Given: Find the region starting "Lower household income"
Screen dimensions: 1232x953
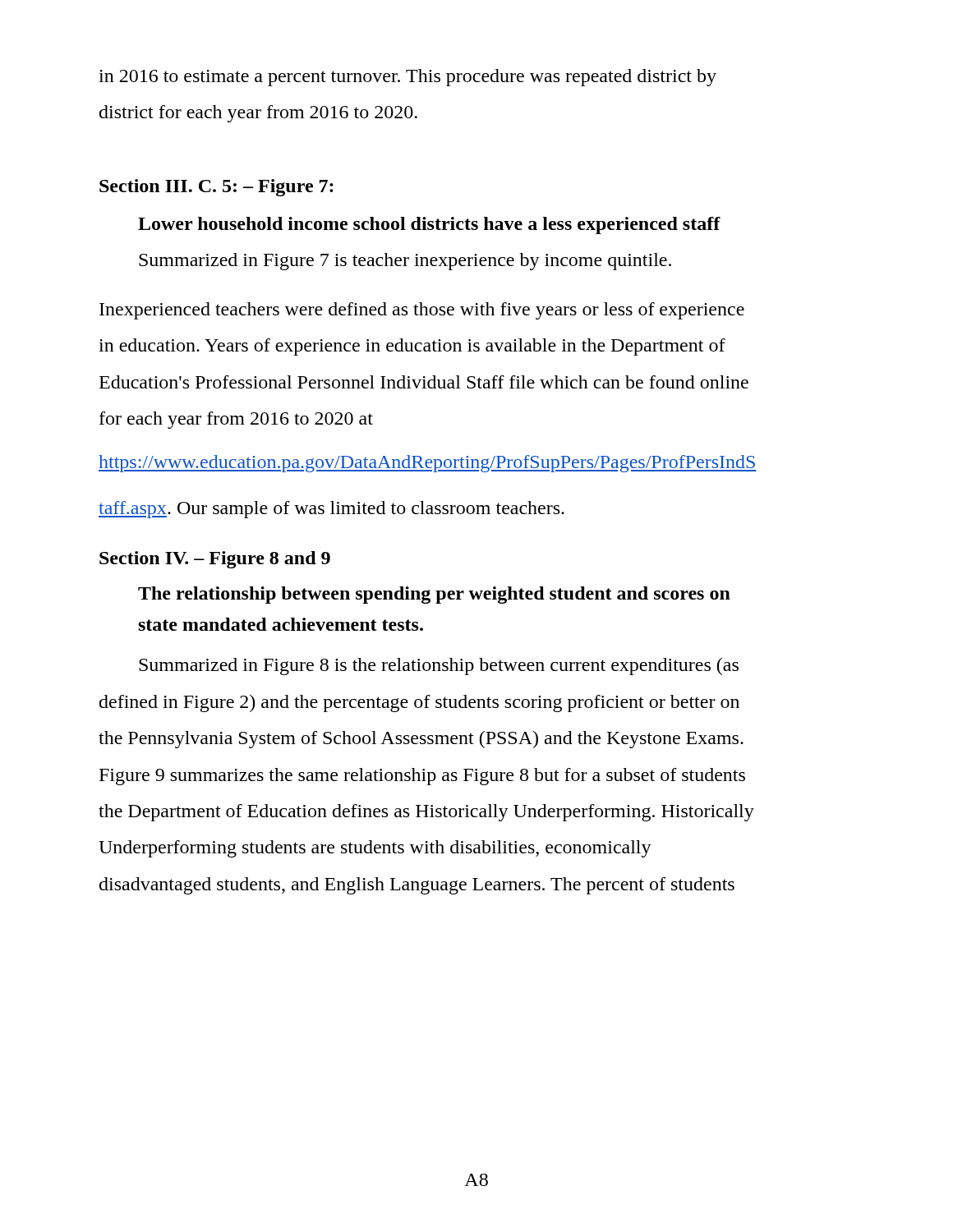Looking at the screenshot, I should point(429,224).
